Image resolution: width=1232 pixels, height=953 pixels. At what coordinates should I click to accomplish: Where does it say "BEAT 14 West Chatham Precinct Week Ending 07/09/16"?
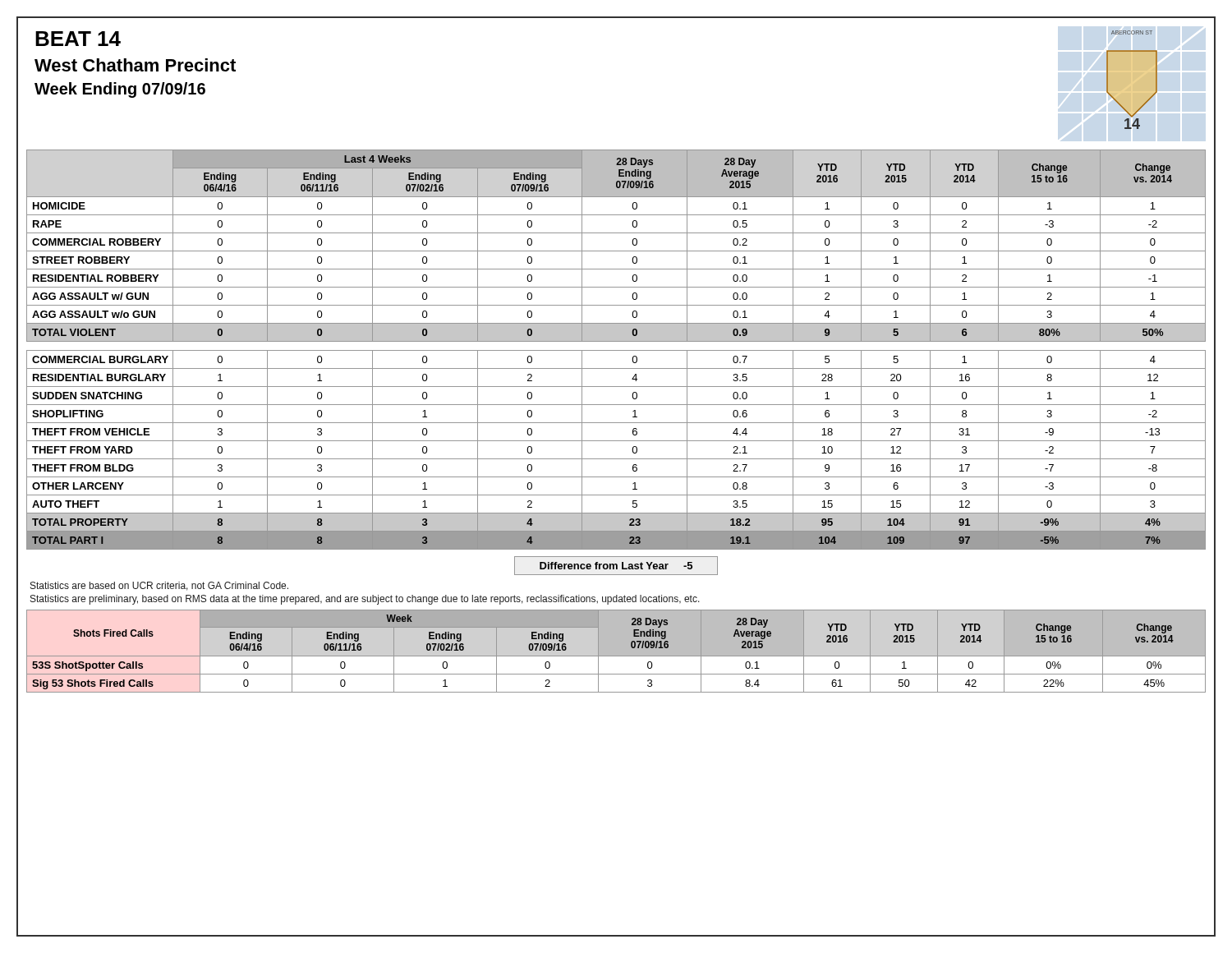point(135,62)
